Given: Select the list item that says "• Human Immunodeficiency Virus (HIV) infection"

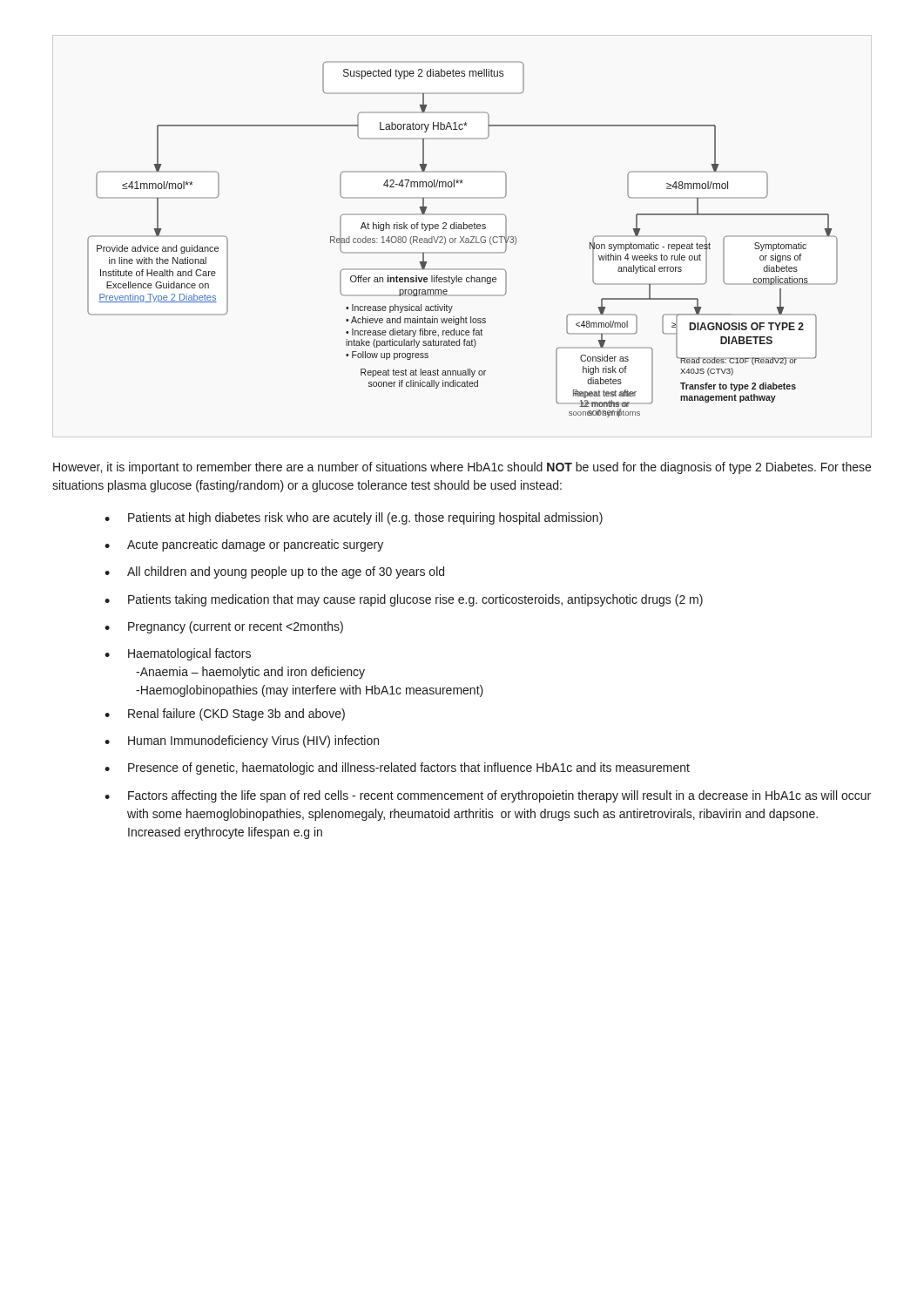Looking at the screenshot, I should coord(242,743).
